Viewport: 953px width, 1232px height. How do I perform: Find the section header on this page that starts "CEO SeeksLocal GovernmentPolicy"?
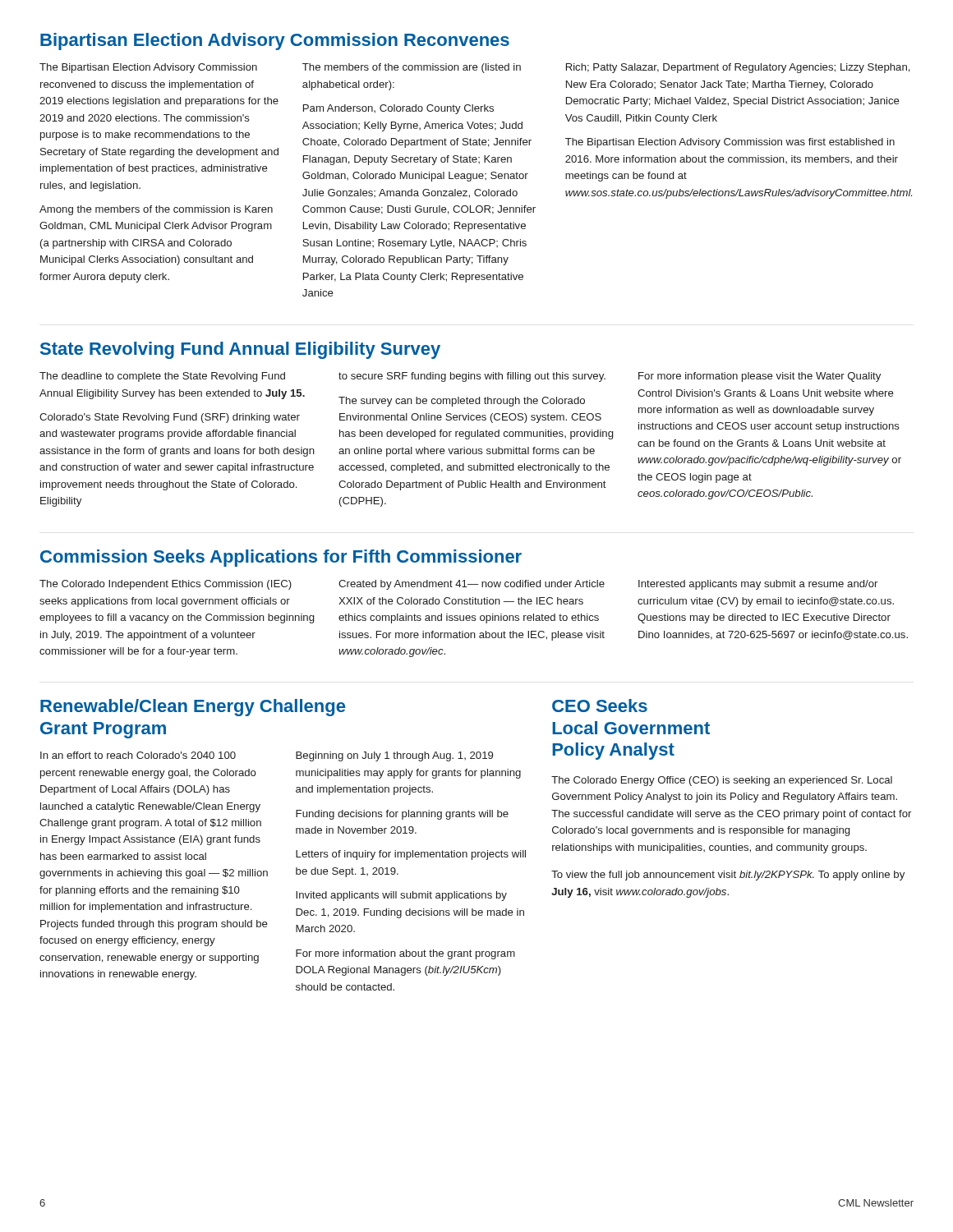tap(631, 728)
